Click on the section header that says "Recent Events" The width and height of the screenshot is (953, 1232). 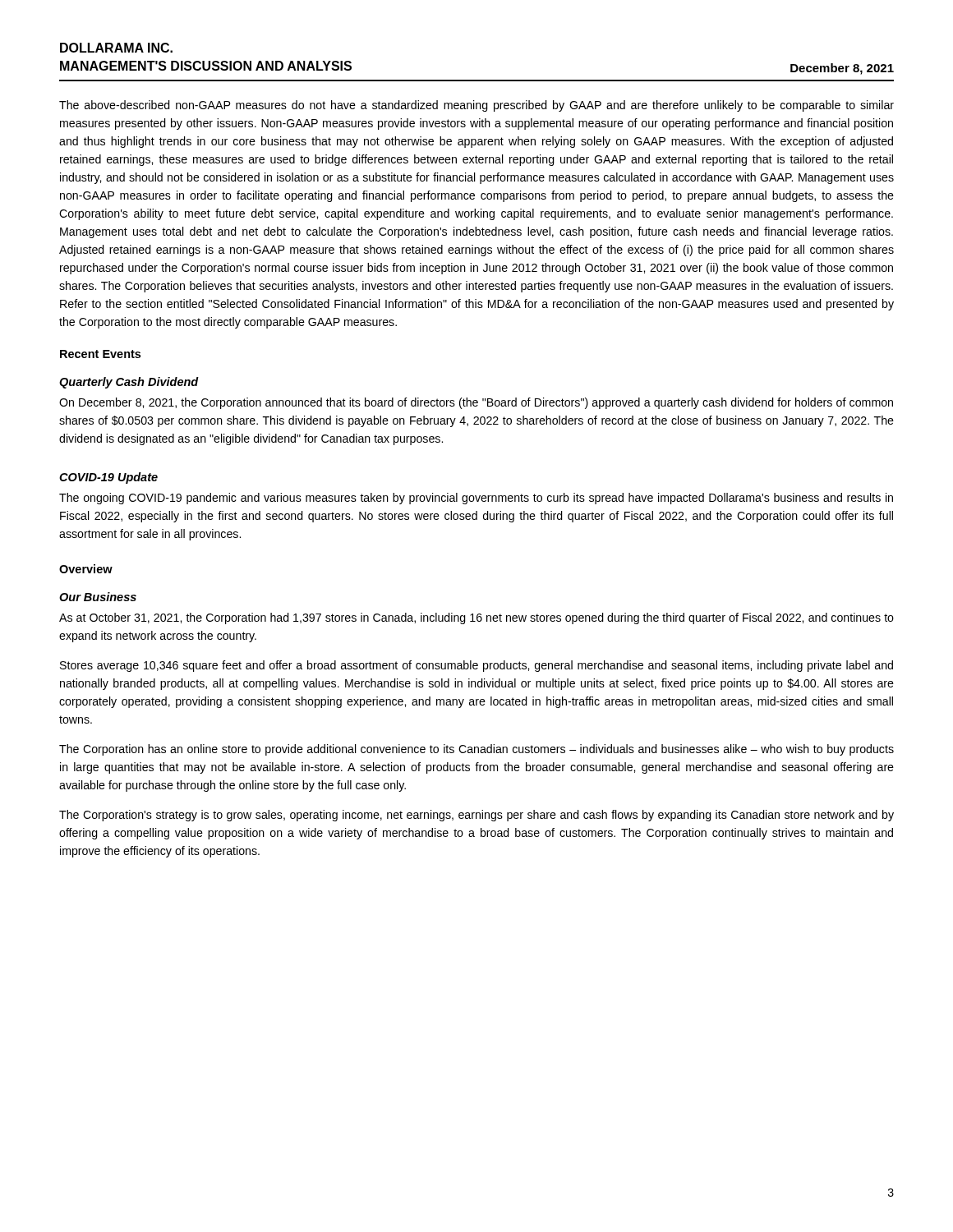pyautogui.click(x=100, y=354)
